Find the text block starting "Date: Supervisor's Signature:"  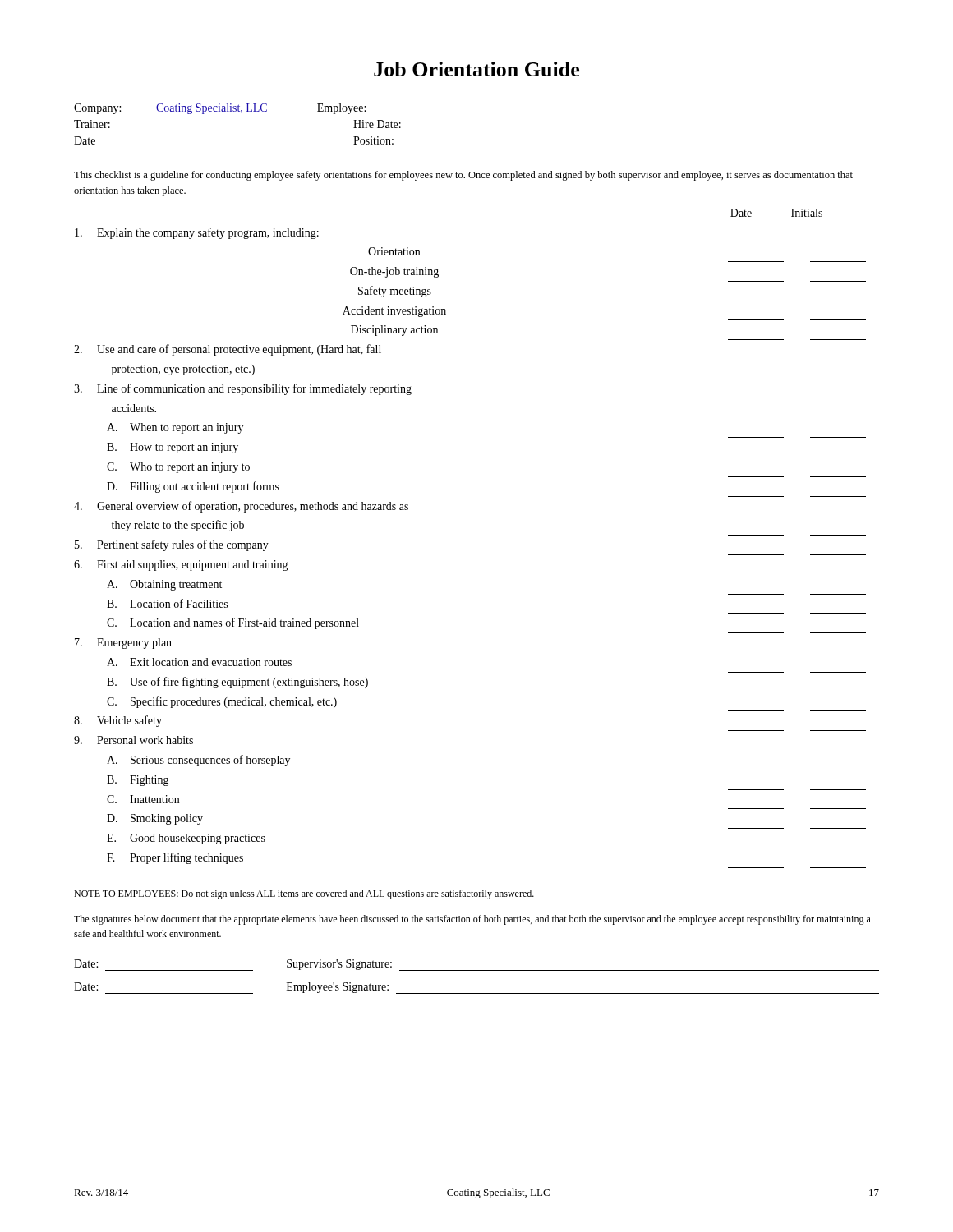click(x=476, y=976)
